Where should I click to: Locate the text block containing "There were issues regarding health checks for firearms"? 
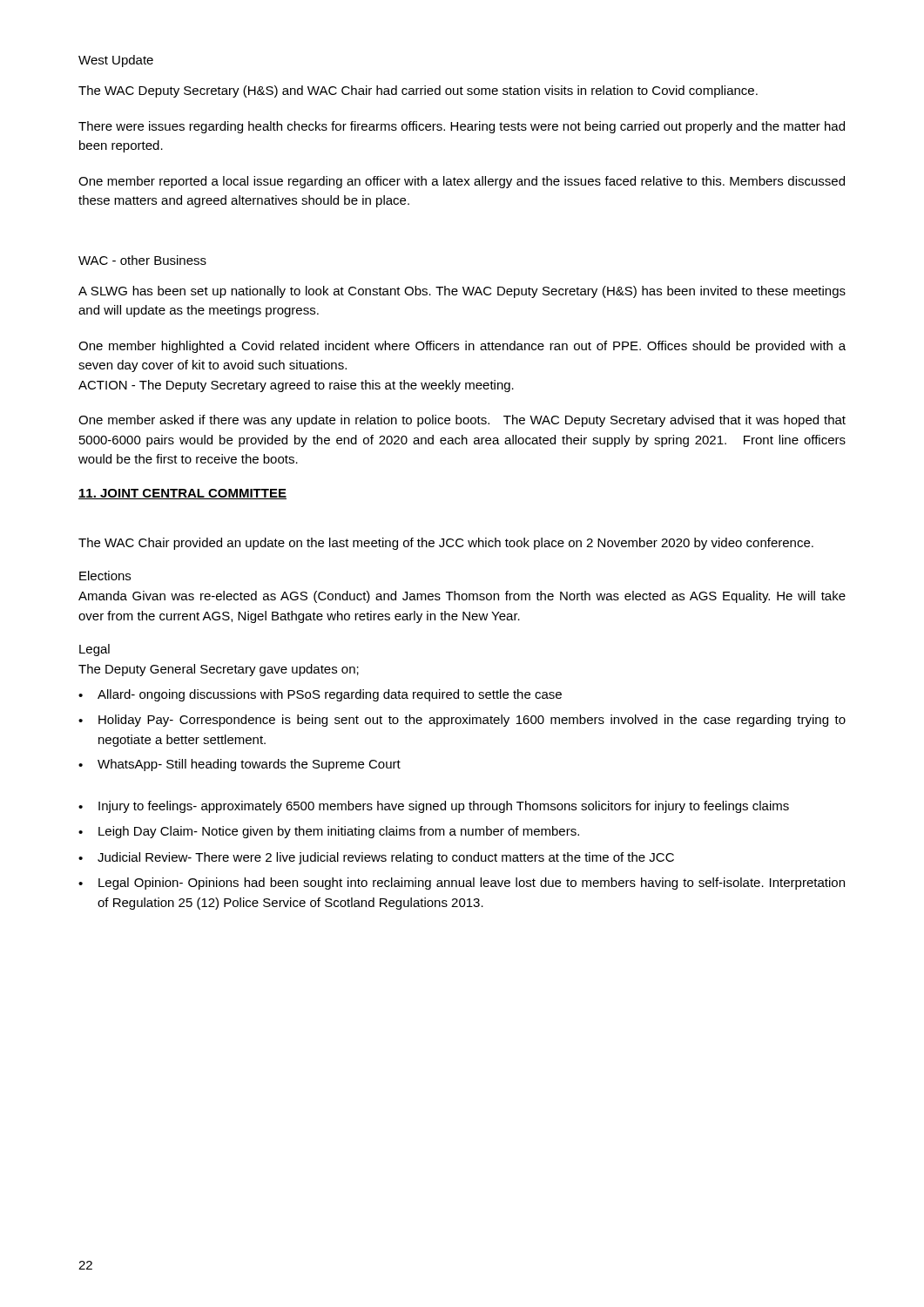point(462,135)
